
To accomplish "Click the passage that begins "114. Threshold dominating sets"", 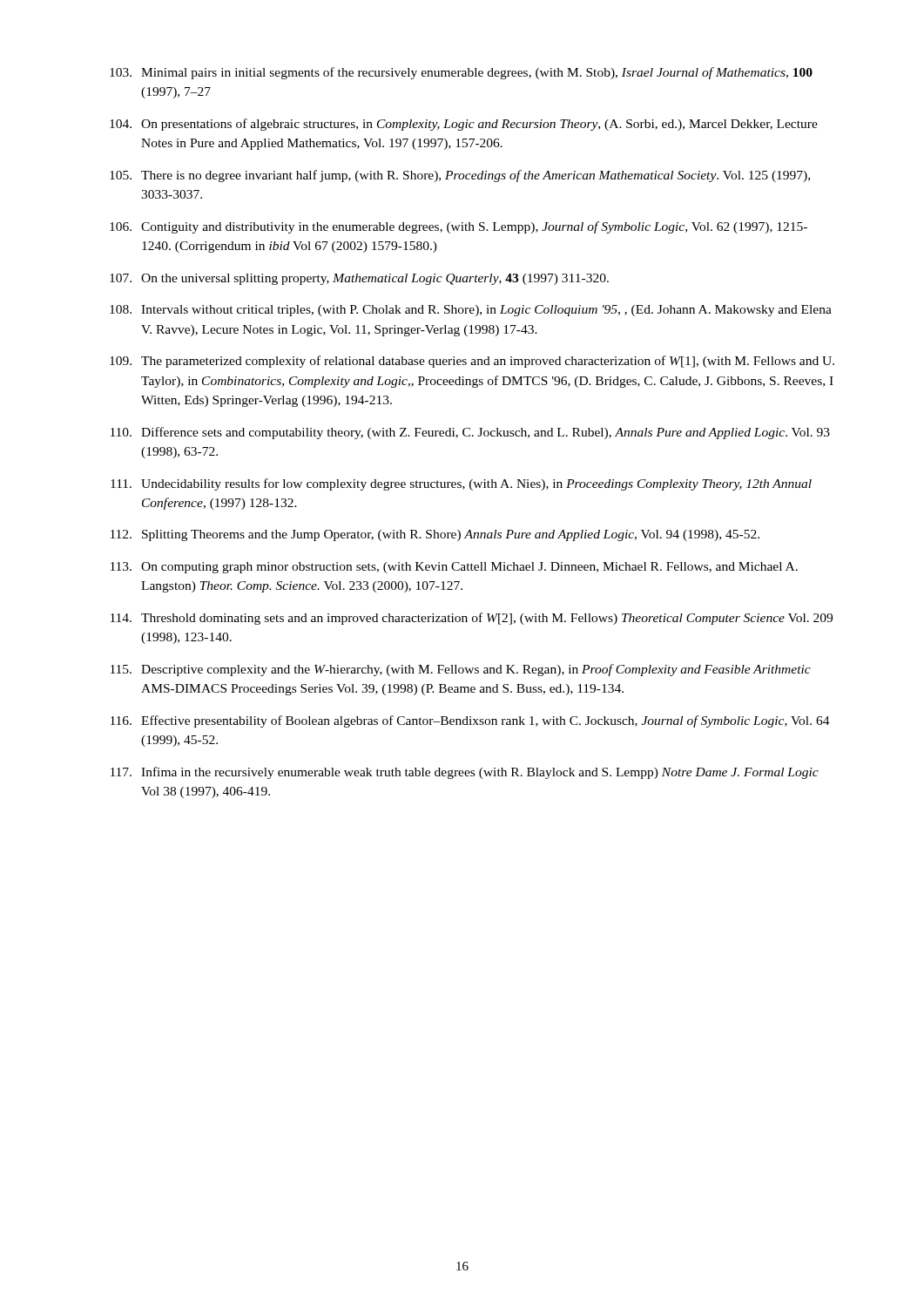I will (x=462, y=628).
